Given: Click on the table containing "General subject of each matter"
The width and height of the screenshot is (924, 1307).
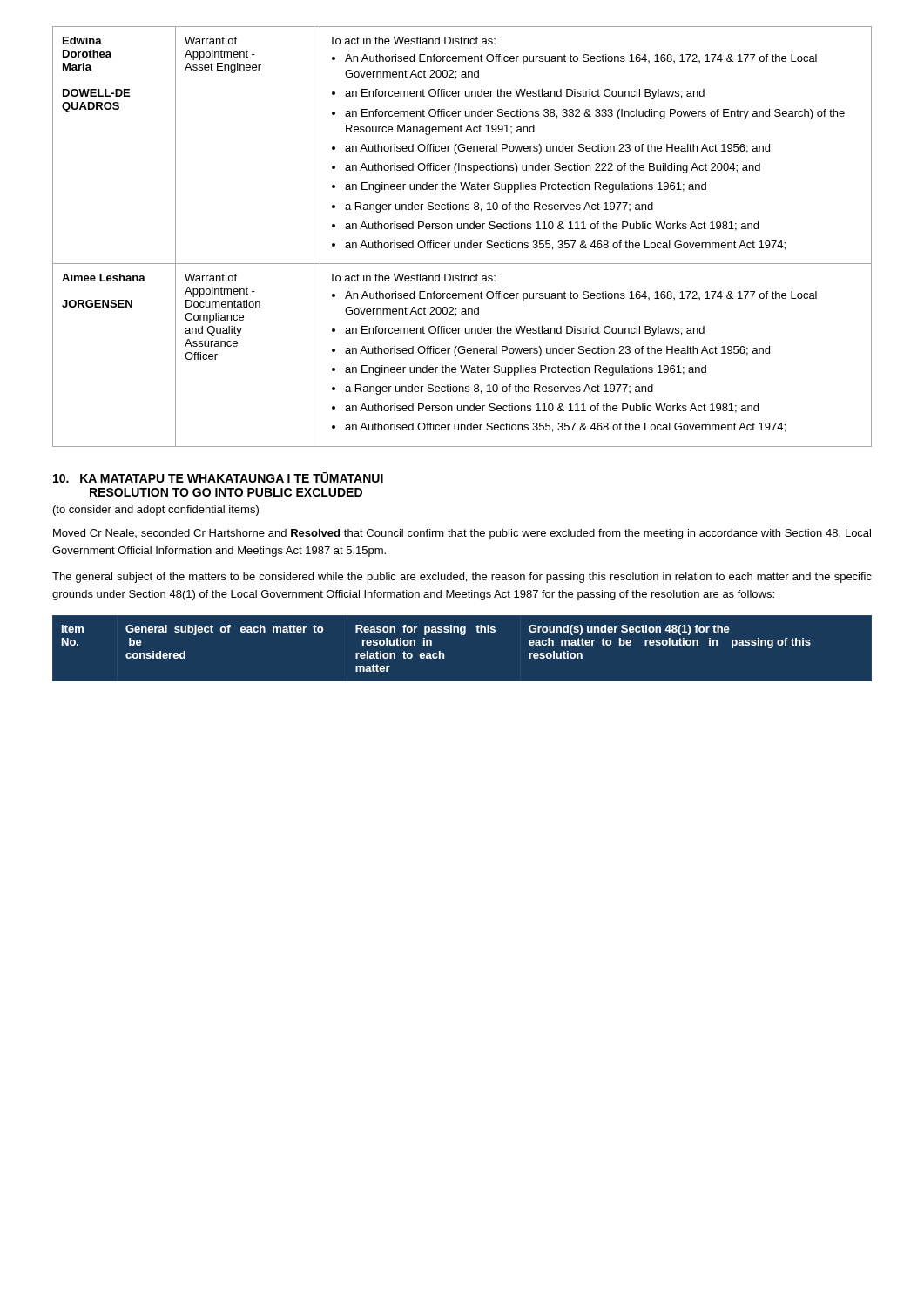Looking at the screenshot, I should click(x=462, y=648).
